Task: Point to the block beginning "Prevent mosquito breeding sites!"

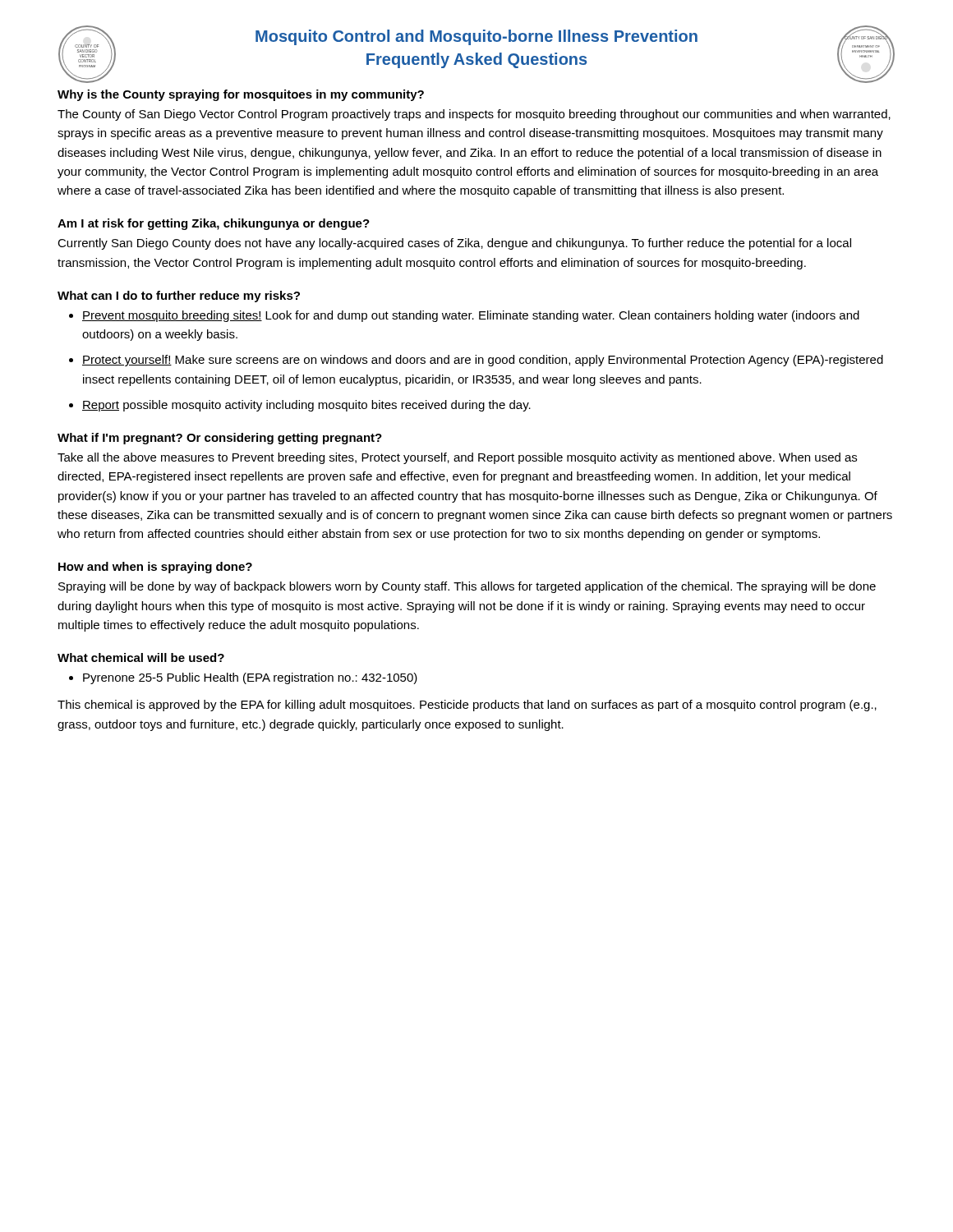Action: (471, 324)
